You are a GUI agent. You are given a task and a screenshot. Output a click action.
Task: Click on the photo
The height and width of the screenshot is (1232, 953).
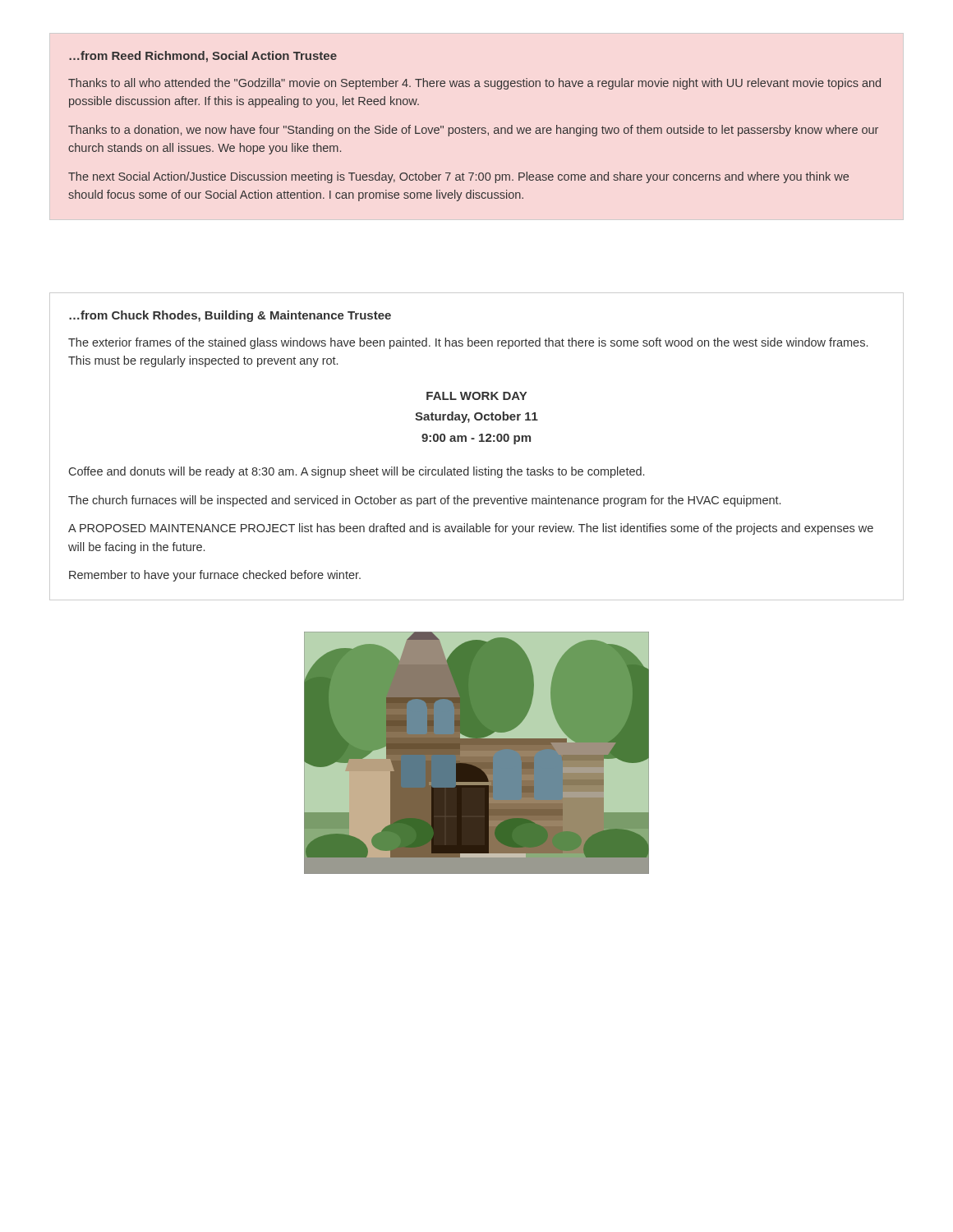pos(476,752)
